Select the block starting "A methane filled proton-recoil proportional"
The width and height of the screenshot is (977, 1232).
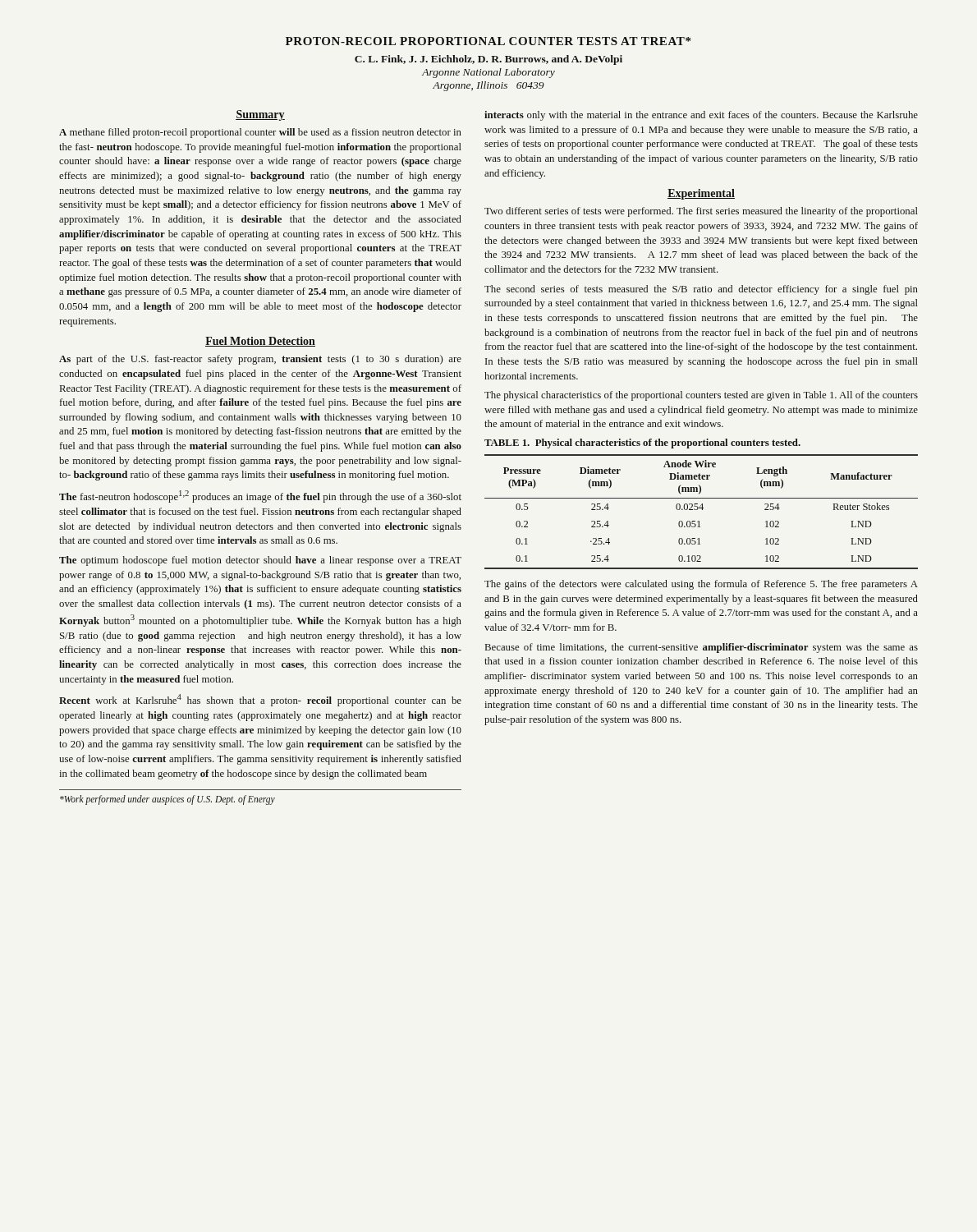point(260,227)
